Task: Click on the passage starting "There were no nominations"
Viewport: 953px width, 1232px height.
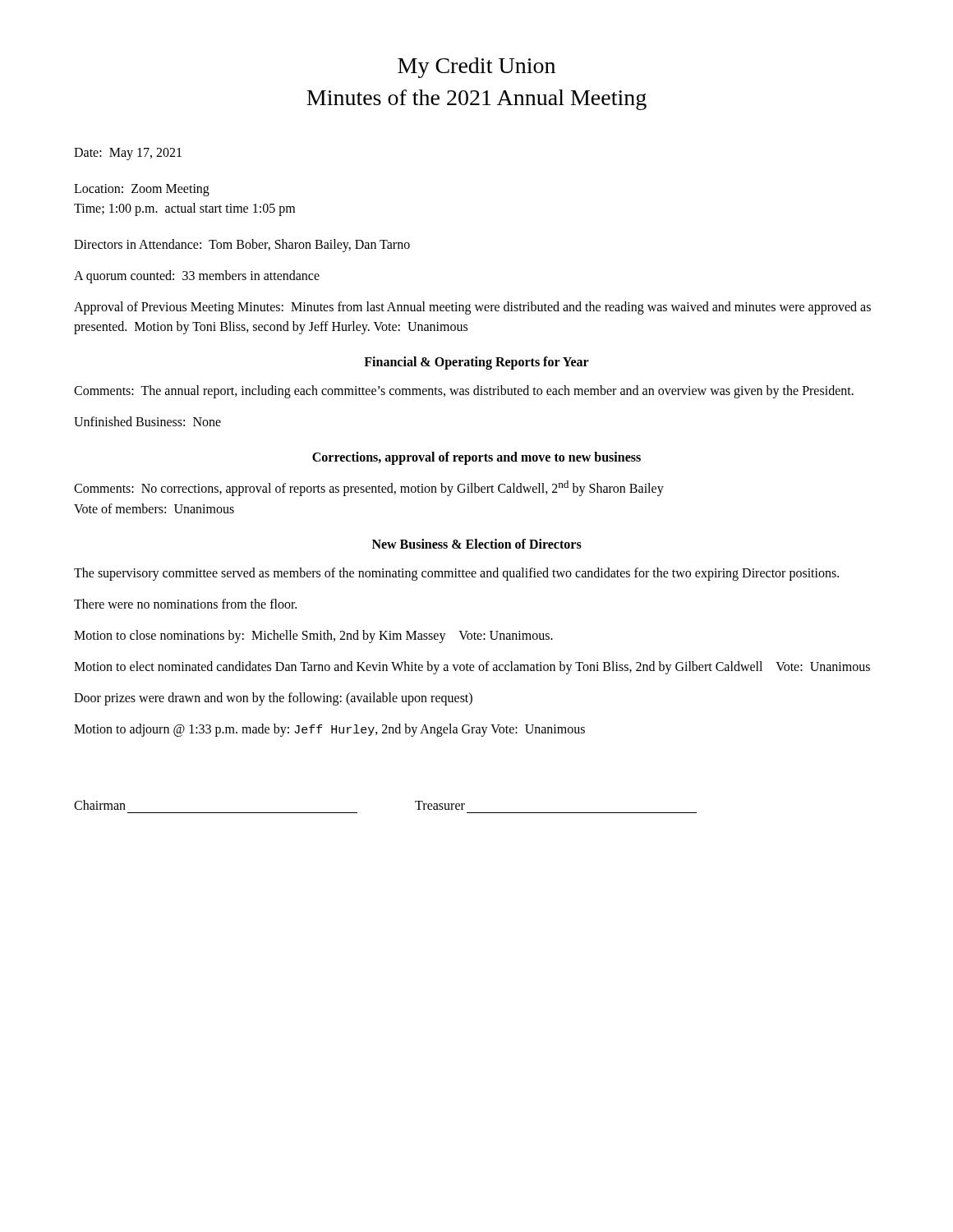Action: pyautogui.click(x=186, y=604)
